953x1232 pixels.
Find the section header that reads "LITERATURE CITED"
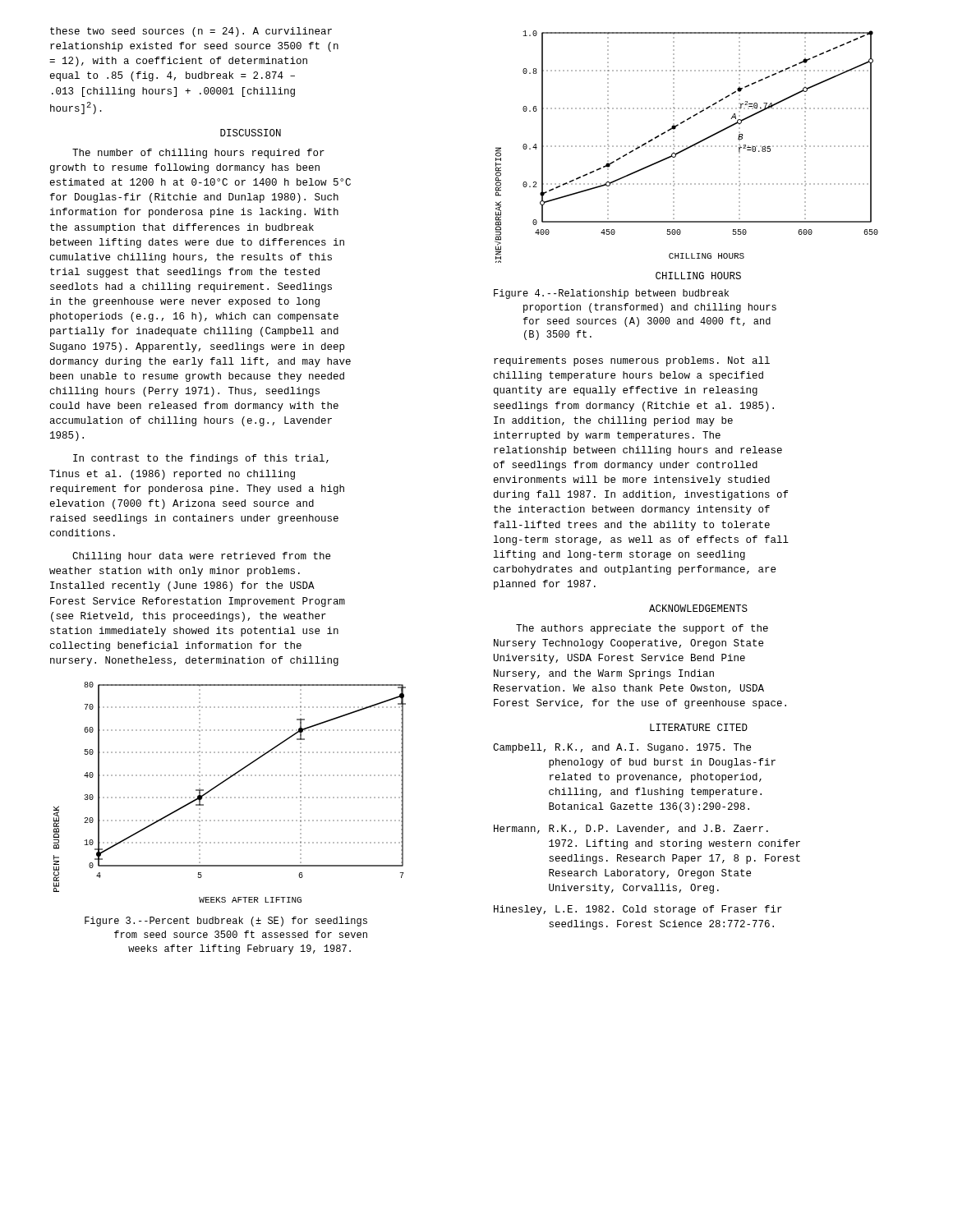point(698,728)
